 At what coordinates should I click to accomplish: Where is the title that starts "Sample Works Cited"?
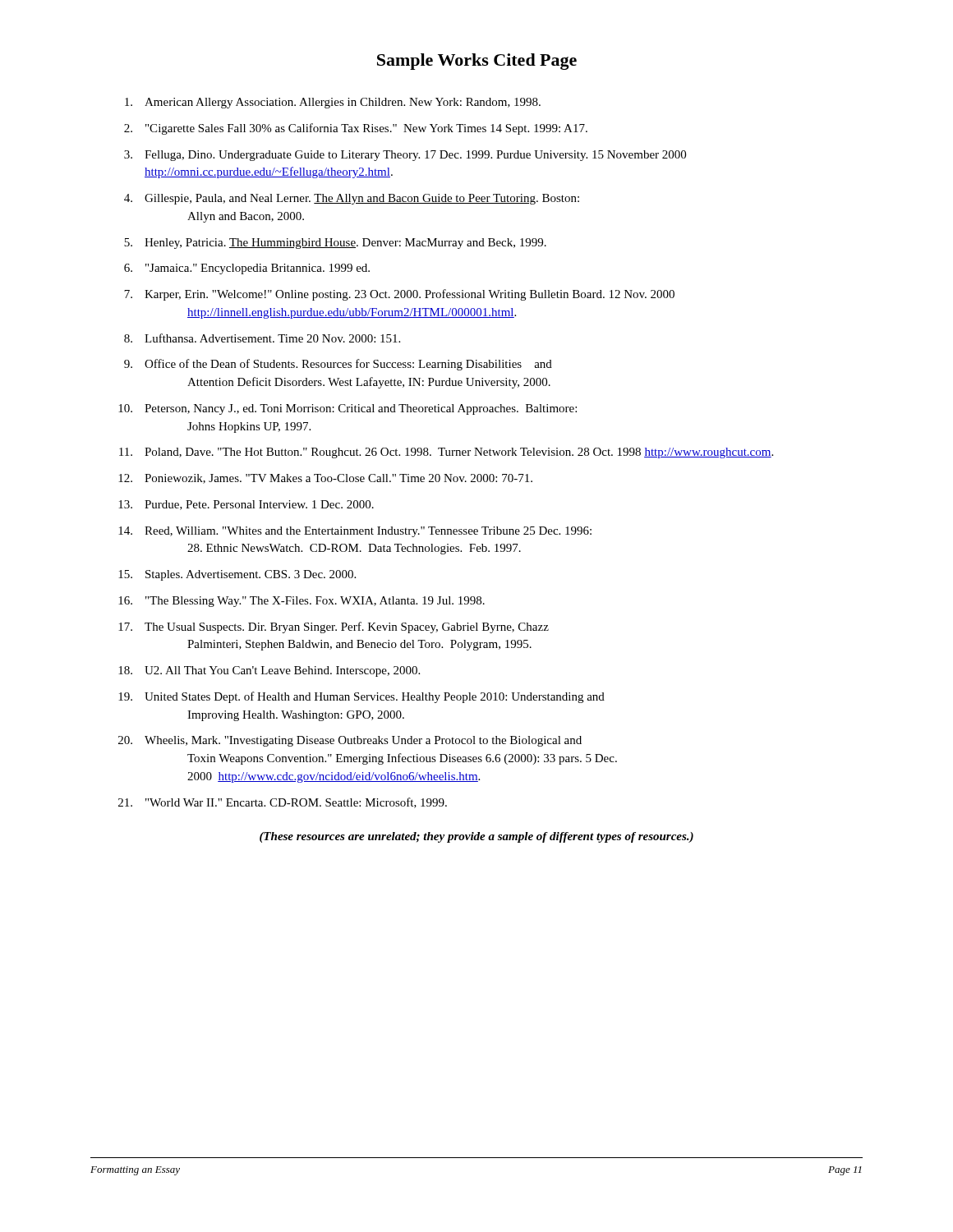click(476, 60)
